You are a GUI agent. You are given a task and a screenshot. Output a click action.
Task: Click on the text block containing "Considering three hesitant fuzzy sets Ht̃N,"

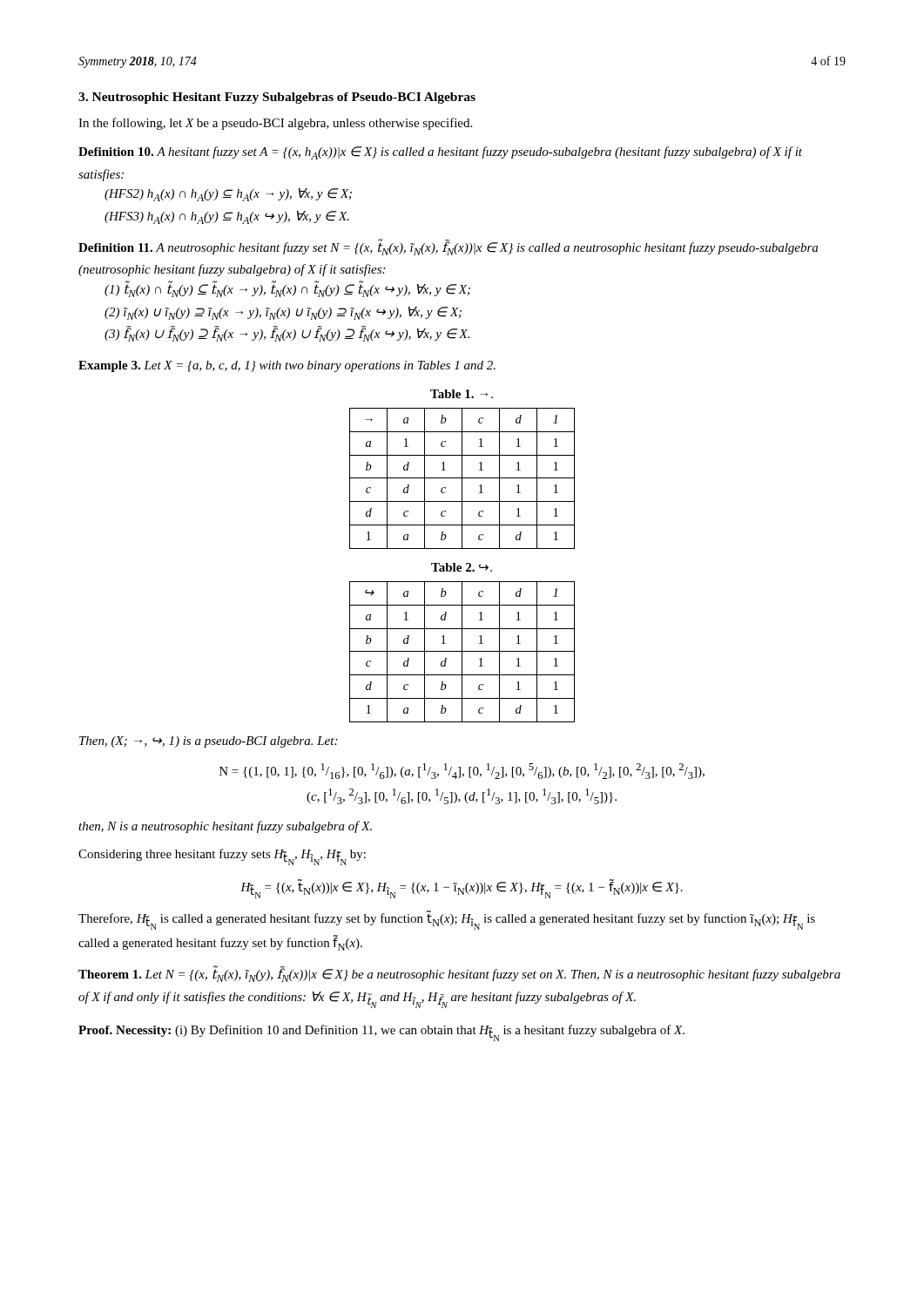click(x=222, y=857)
